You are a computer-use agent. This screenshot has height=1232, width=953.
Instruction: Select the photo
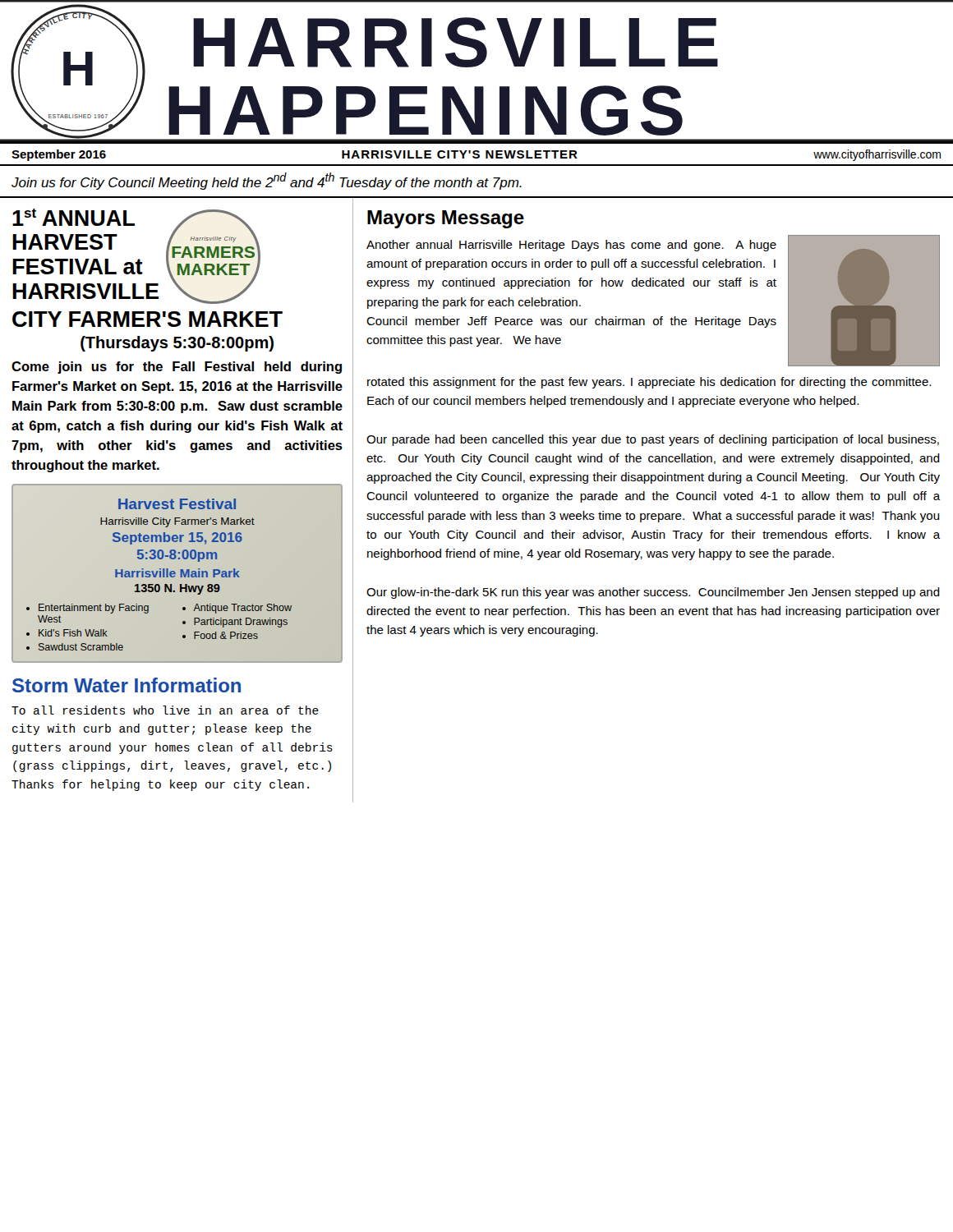click(864, 300)
